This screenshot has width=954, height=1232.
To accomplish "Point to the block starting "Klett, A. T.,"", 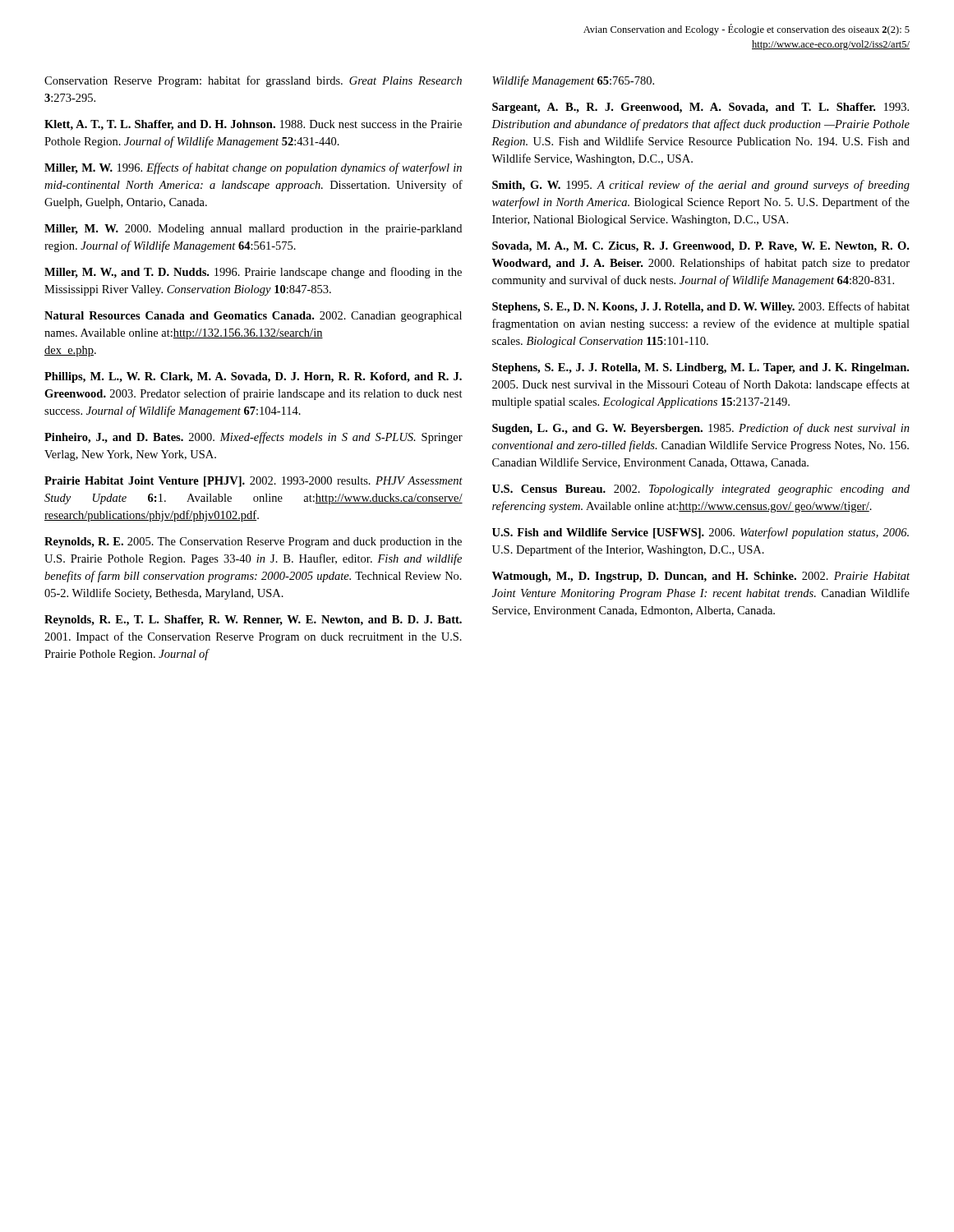I will (x=253, y=133).
